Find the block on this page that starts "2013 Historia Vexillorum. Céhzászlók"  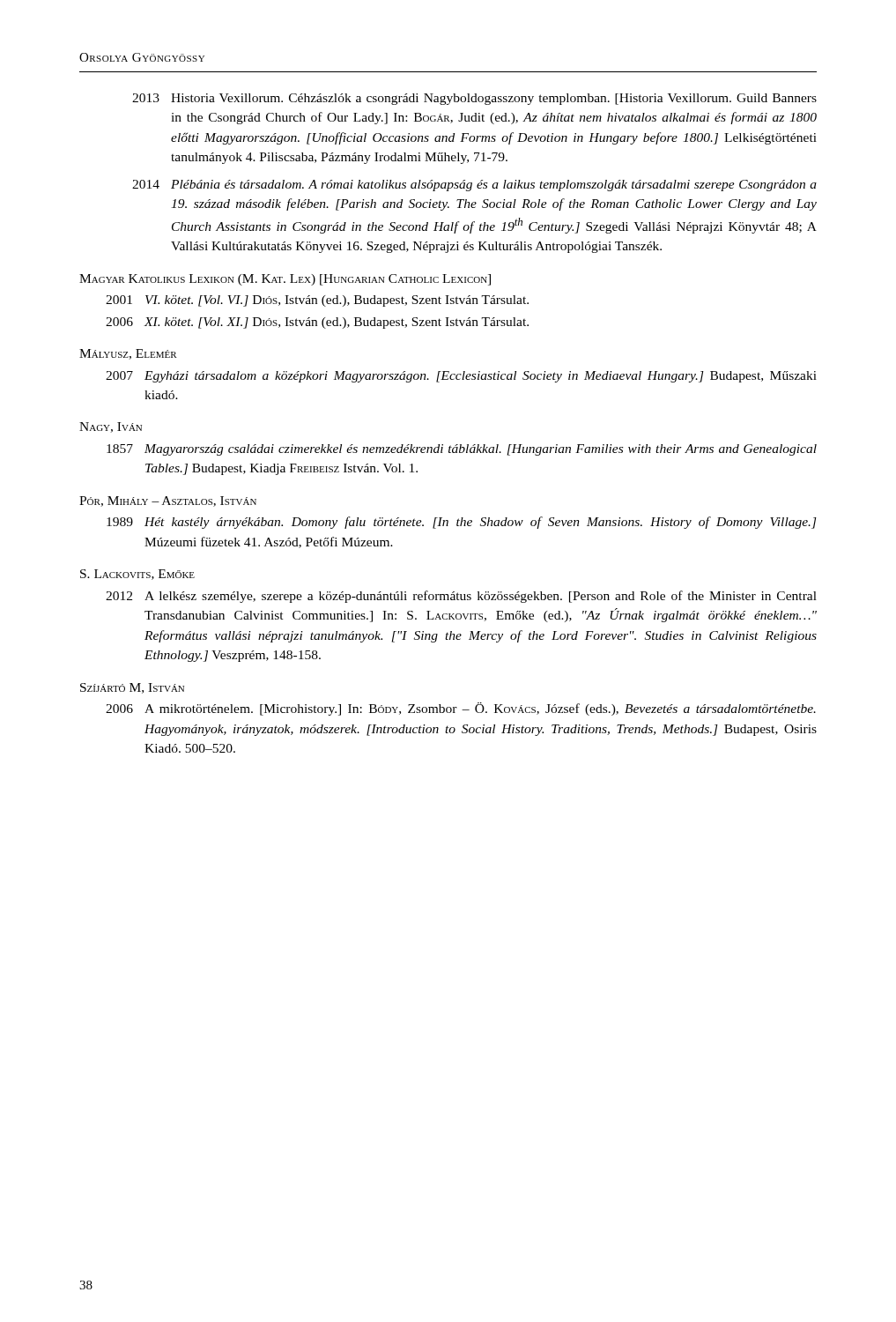[474, 128]
